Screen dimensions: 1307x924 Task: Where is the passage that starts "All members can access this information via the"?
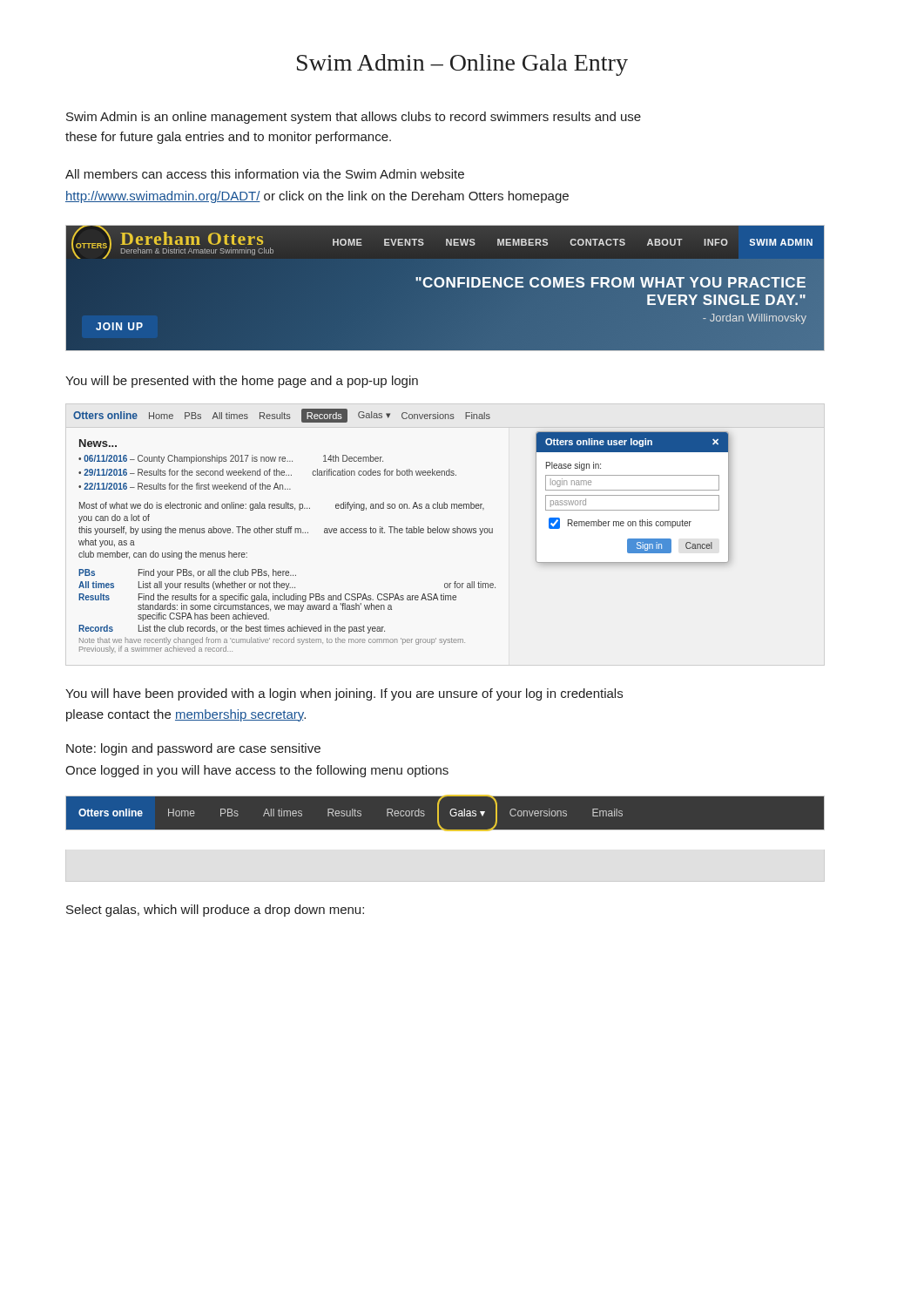pos(317,184)
